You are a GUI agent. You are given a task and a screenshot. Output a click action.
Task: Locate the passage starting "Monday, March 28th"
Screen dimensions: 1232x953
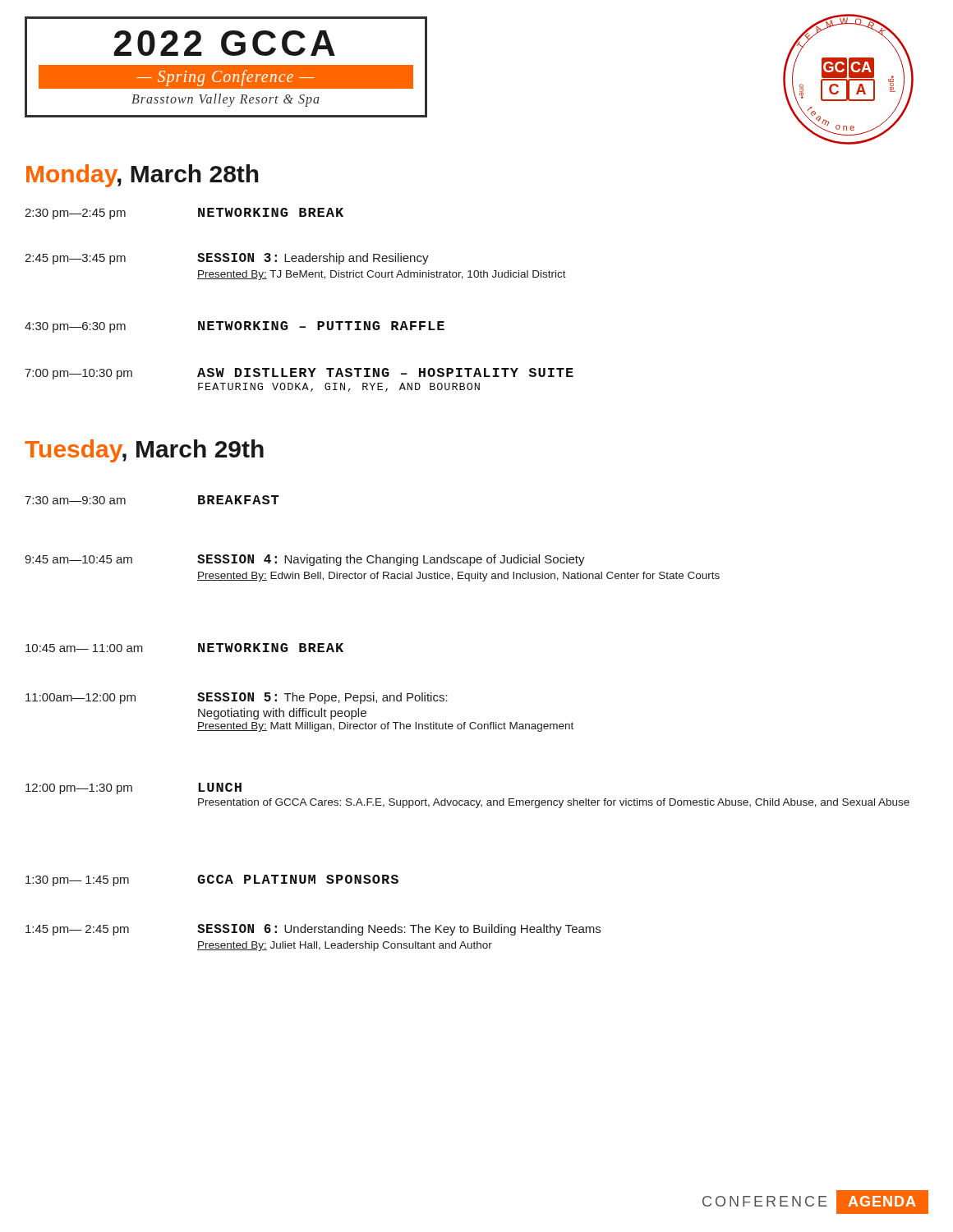(142, 174)
